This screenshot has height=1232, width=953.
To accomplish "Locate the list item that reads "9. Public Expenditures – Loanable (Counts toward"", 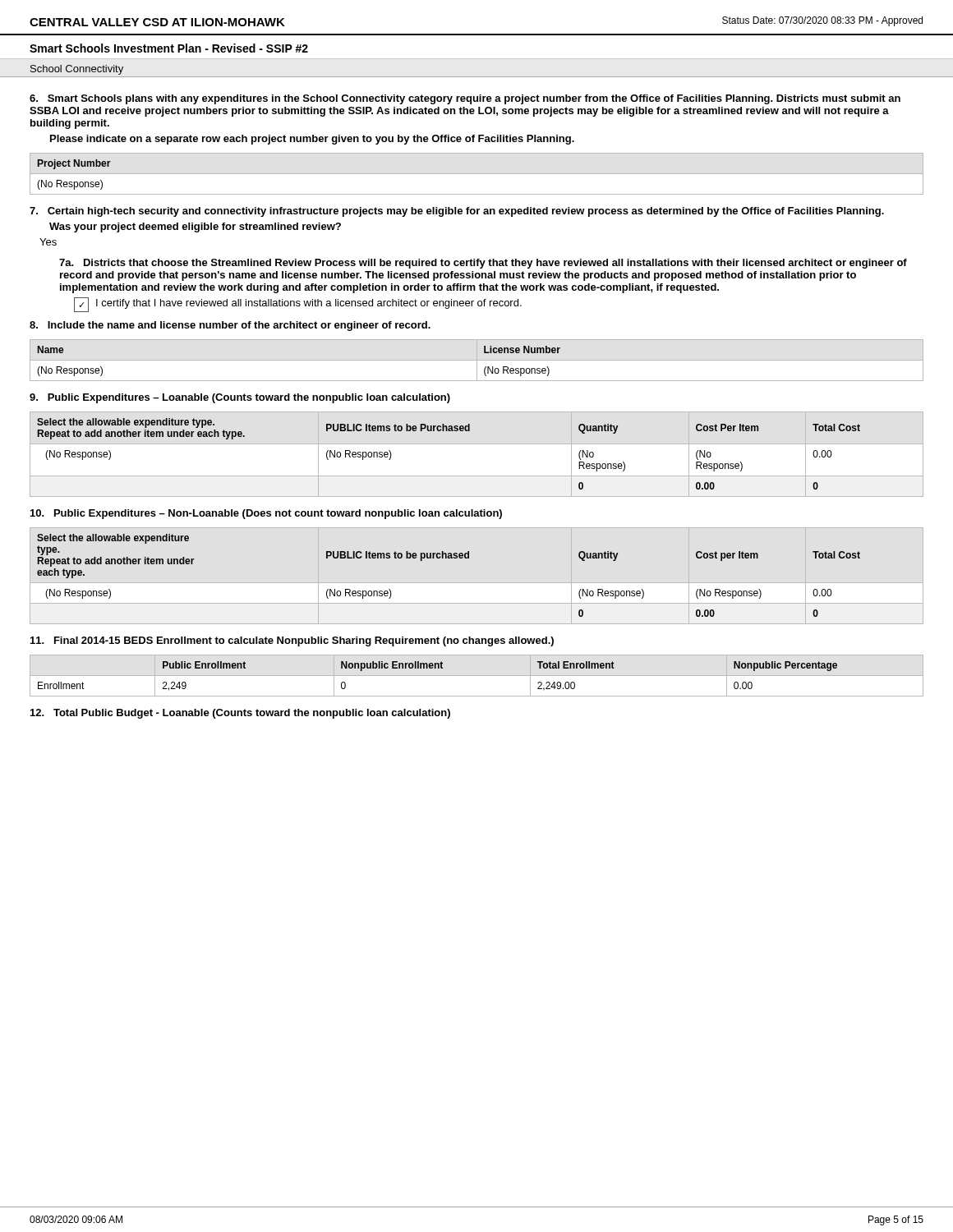I will (x=240, y=397).
